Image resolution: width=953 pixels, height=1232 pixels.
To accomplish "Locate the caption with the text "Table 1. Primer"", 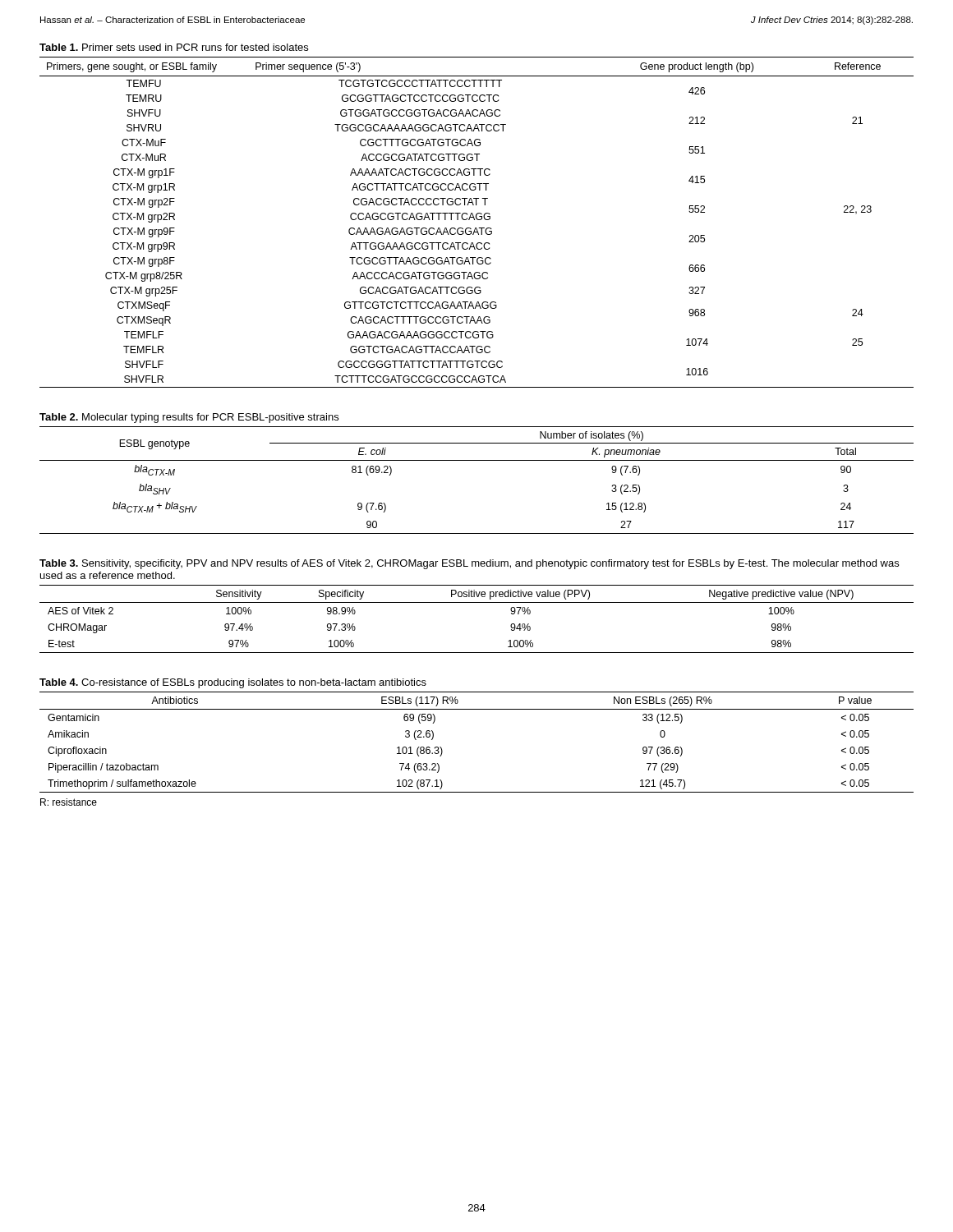I will (x=174, y=47).
